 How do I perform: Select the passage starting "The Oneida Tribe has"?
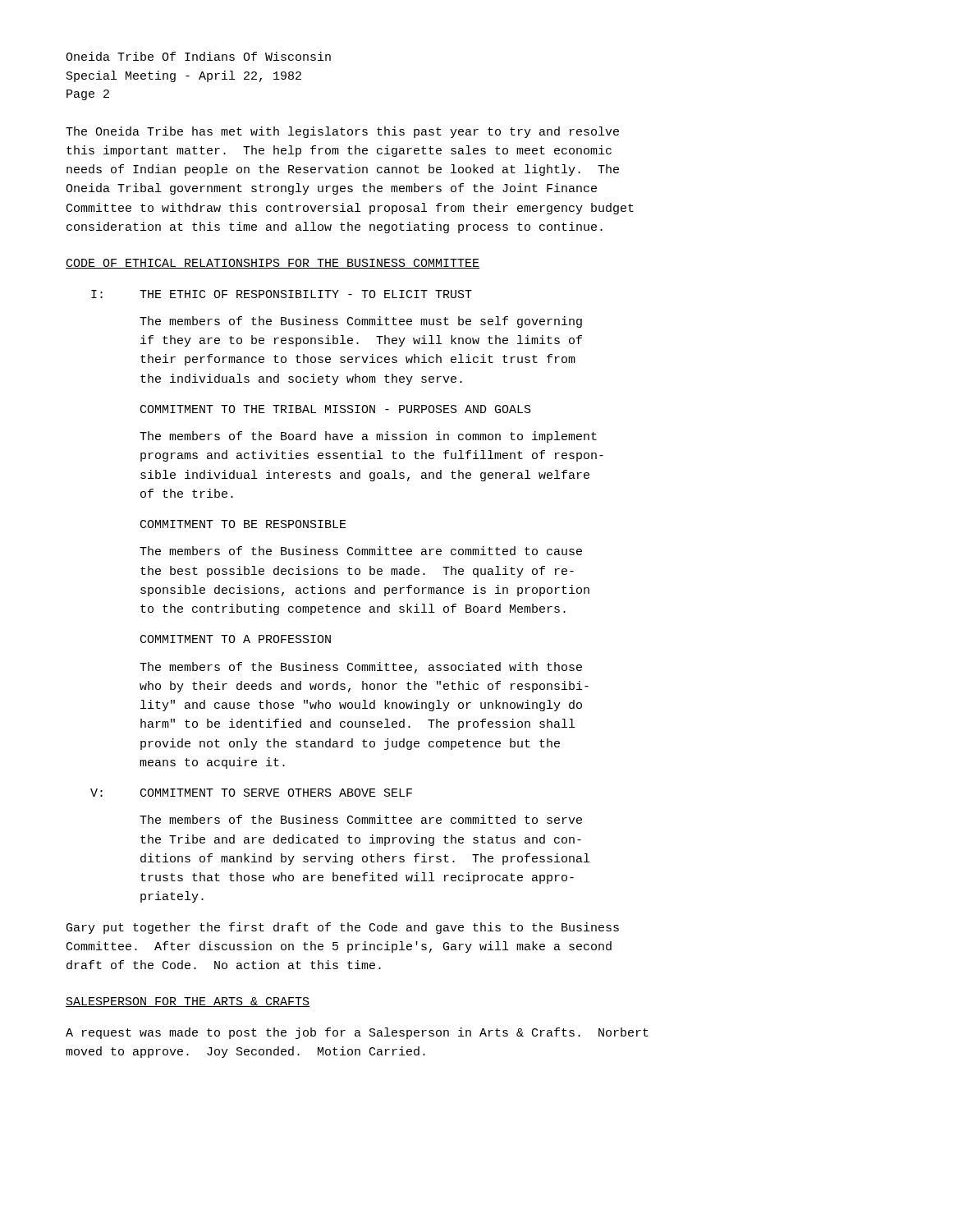coord(350,180)
